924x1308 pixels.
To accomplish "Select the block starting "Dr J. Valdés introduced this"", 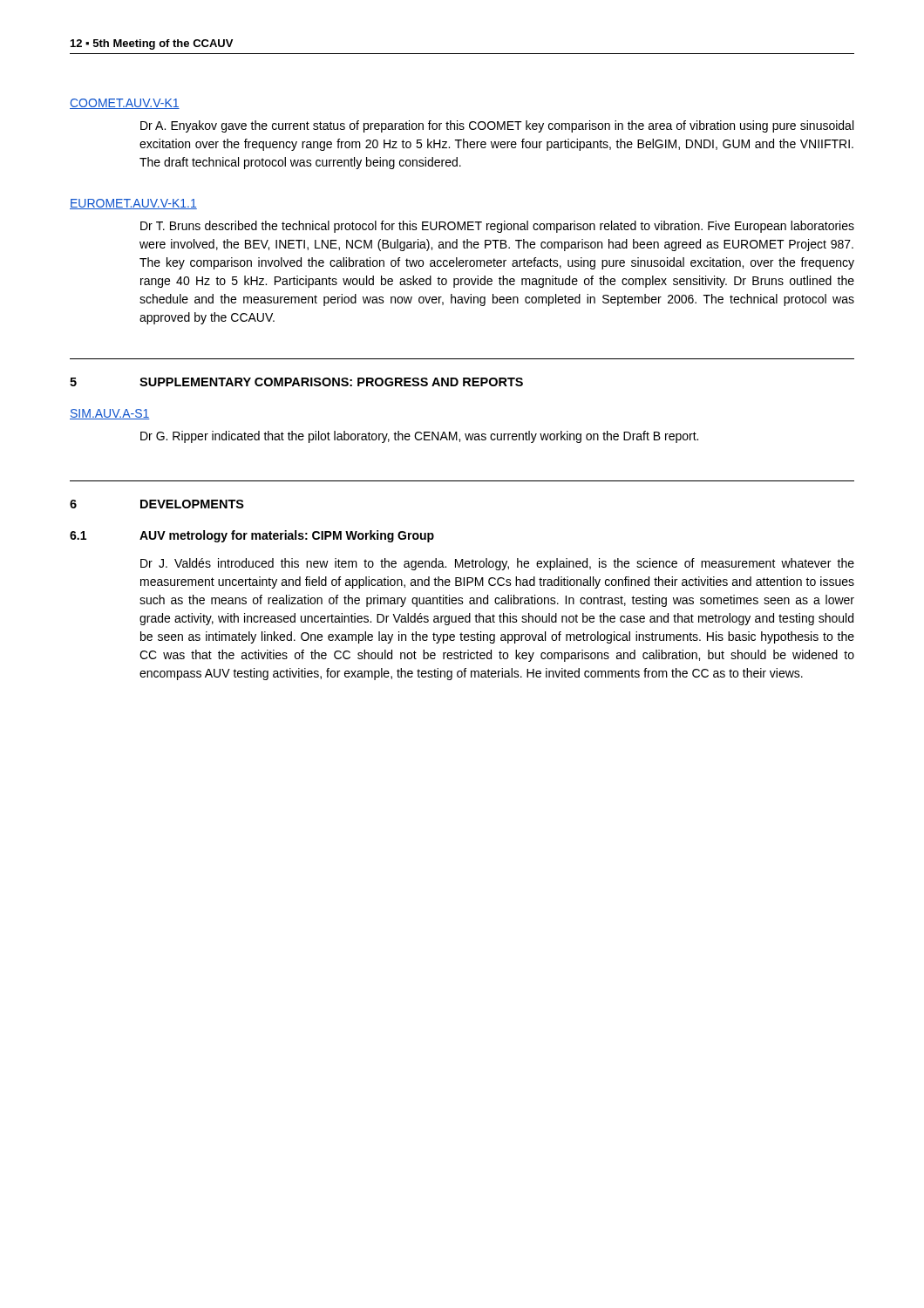I will [x=497, y=618].
